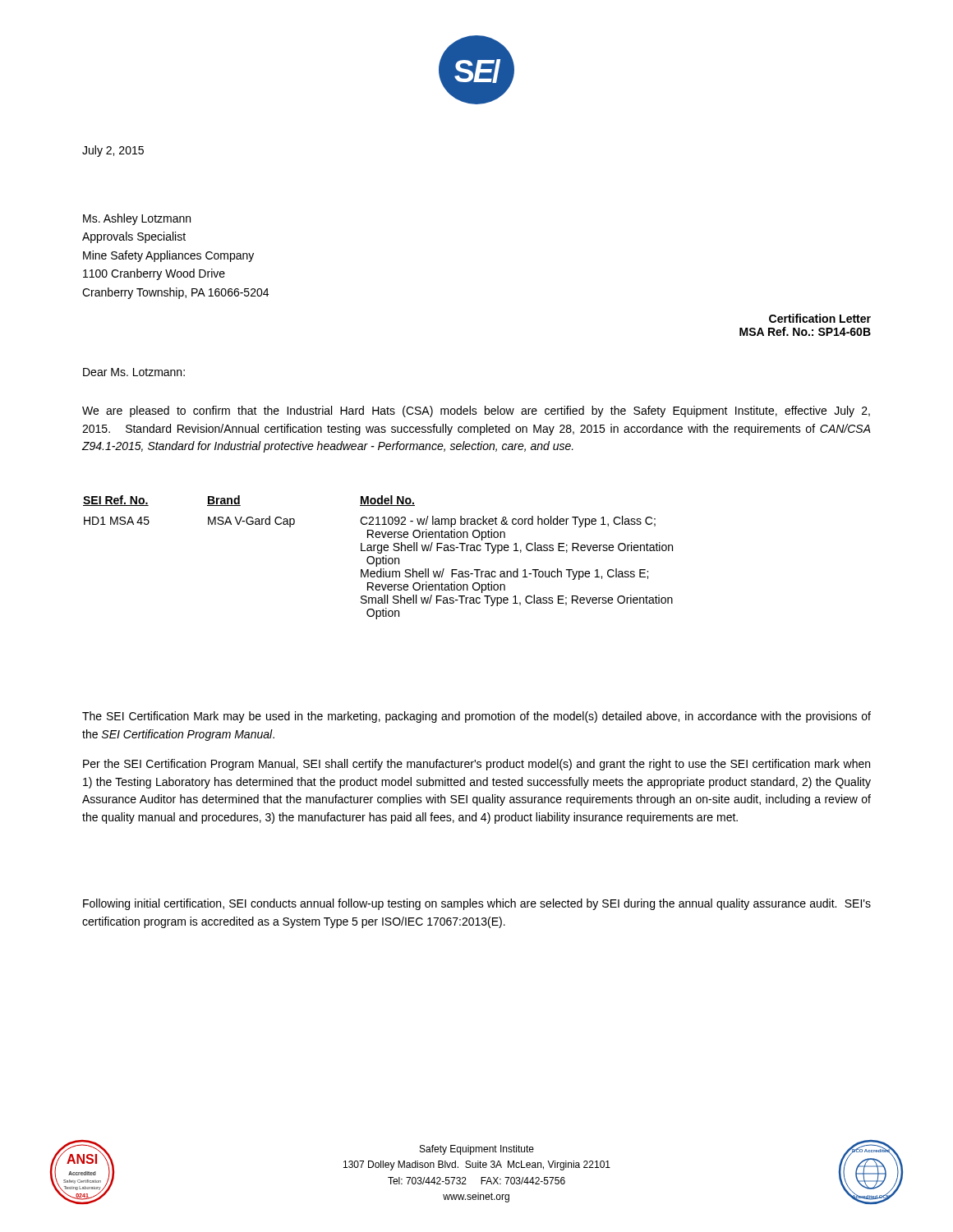Select the text block that says "Ms. Ashley Lotzmann Approvals"
The width and height of the screenshot is (953, 1232).
(x=176, y=255)
